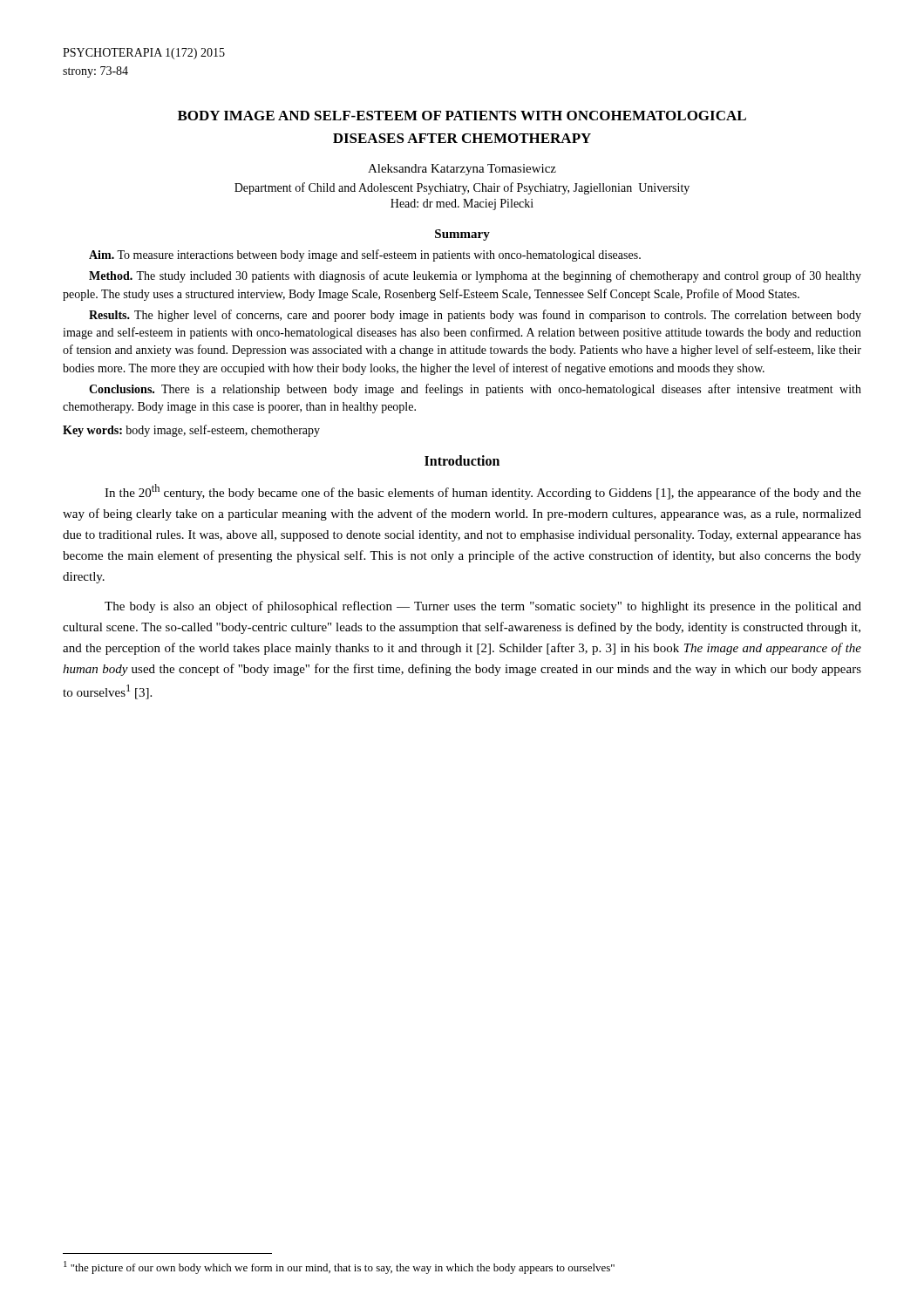Click the title that begins "BODY IMAGE AND"

(462, 127)
